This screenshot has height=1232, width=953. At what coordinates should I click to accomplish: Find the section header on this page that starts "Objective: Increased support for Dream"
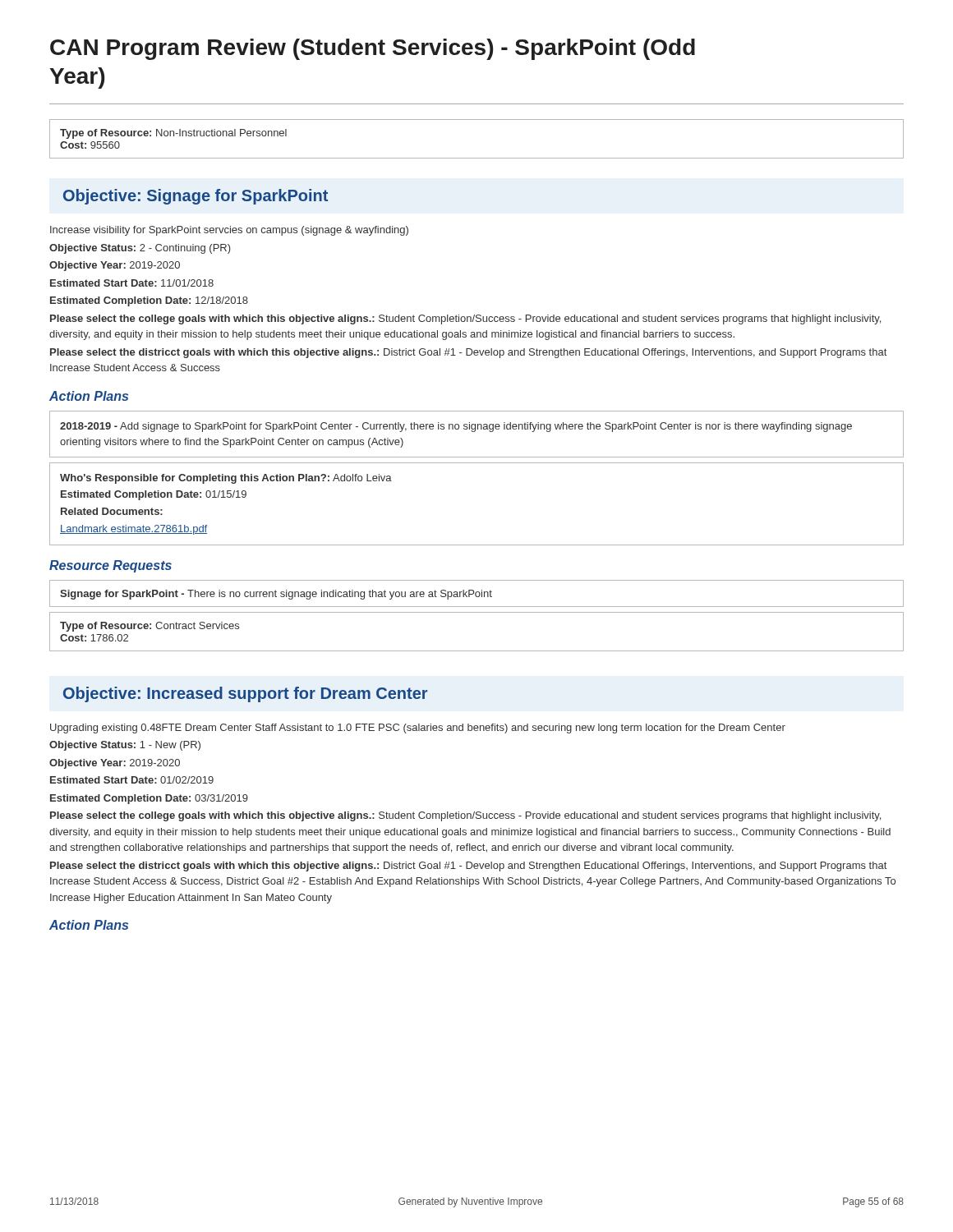point(245,694)
